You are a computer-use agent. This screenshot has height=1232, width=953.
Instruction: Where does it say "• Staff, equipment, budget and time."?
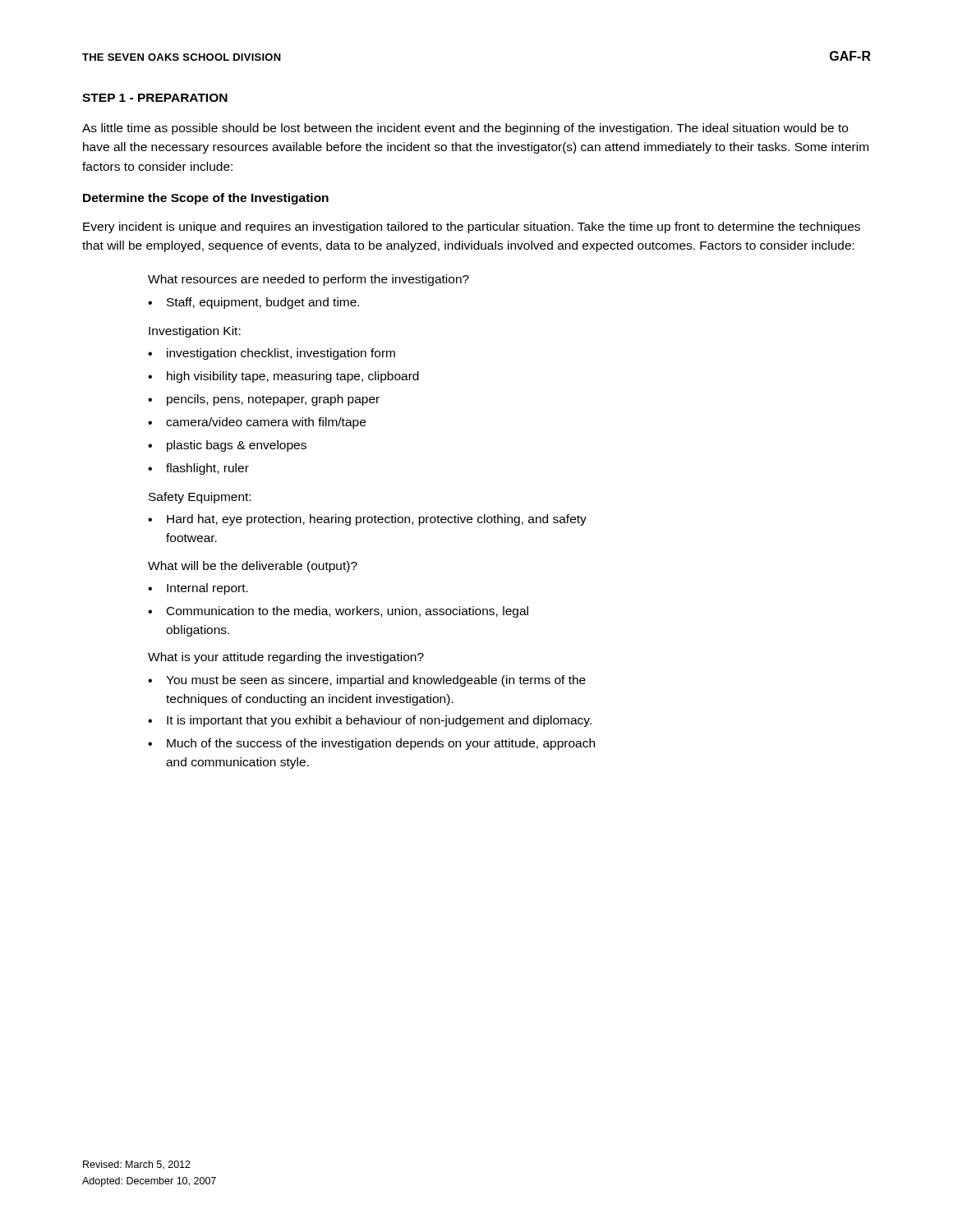[253, 303]
